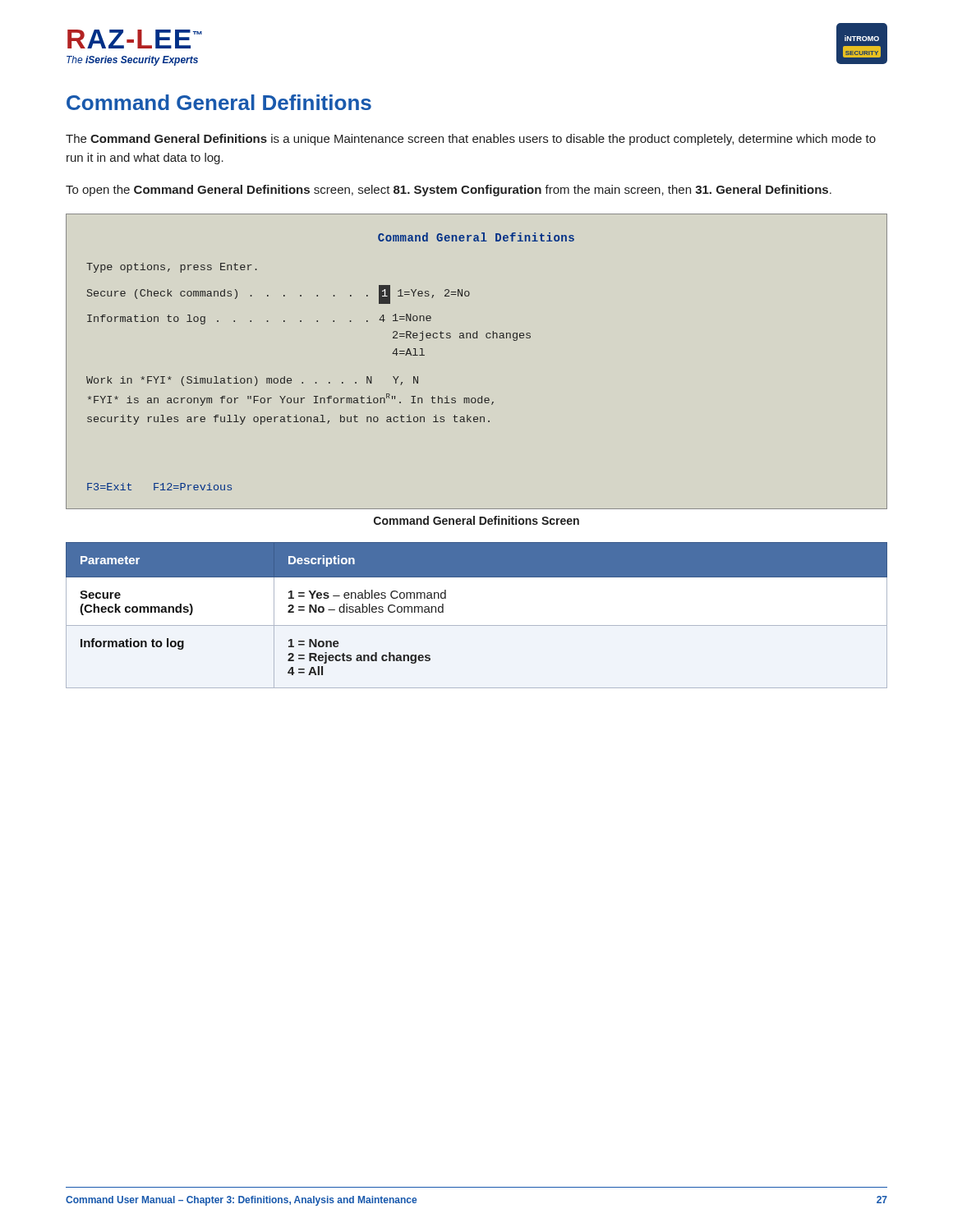
Task: Find the text starting "To open the Command General Definitions screen,"
Action: [x=476, y=189]
